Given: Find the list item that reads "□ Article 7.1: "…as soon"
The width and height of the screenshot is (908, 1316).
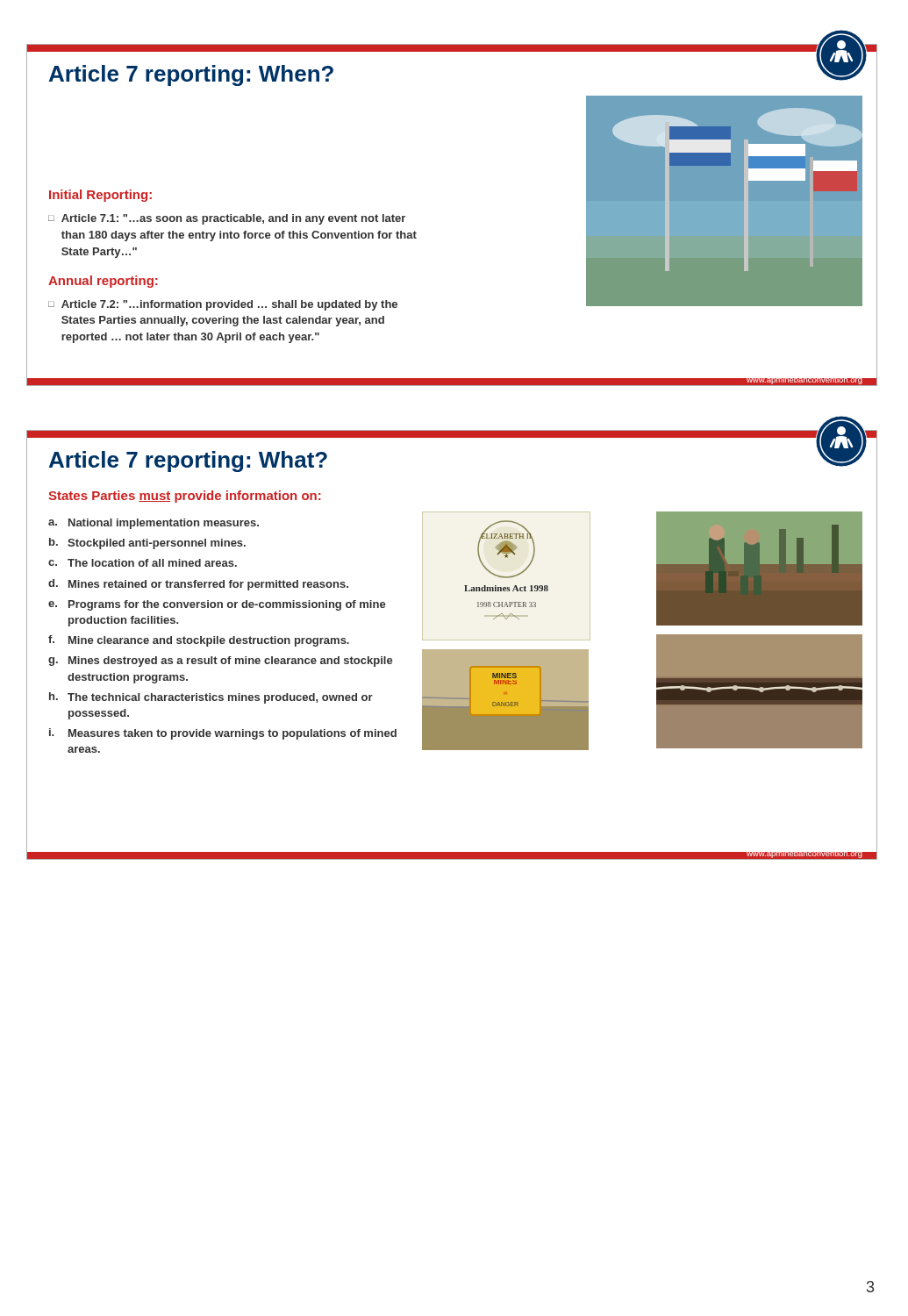Looking at the screenshot, I should click(237, 235).
